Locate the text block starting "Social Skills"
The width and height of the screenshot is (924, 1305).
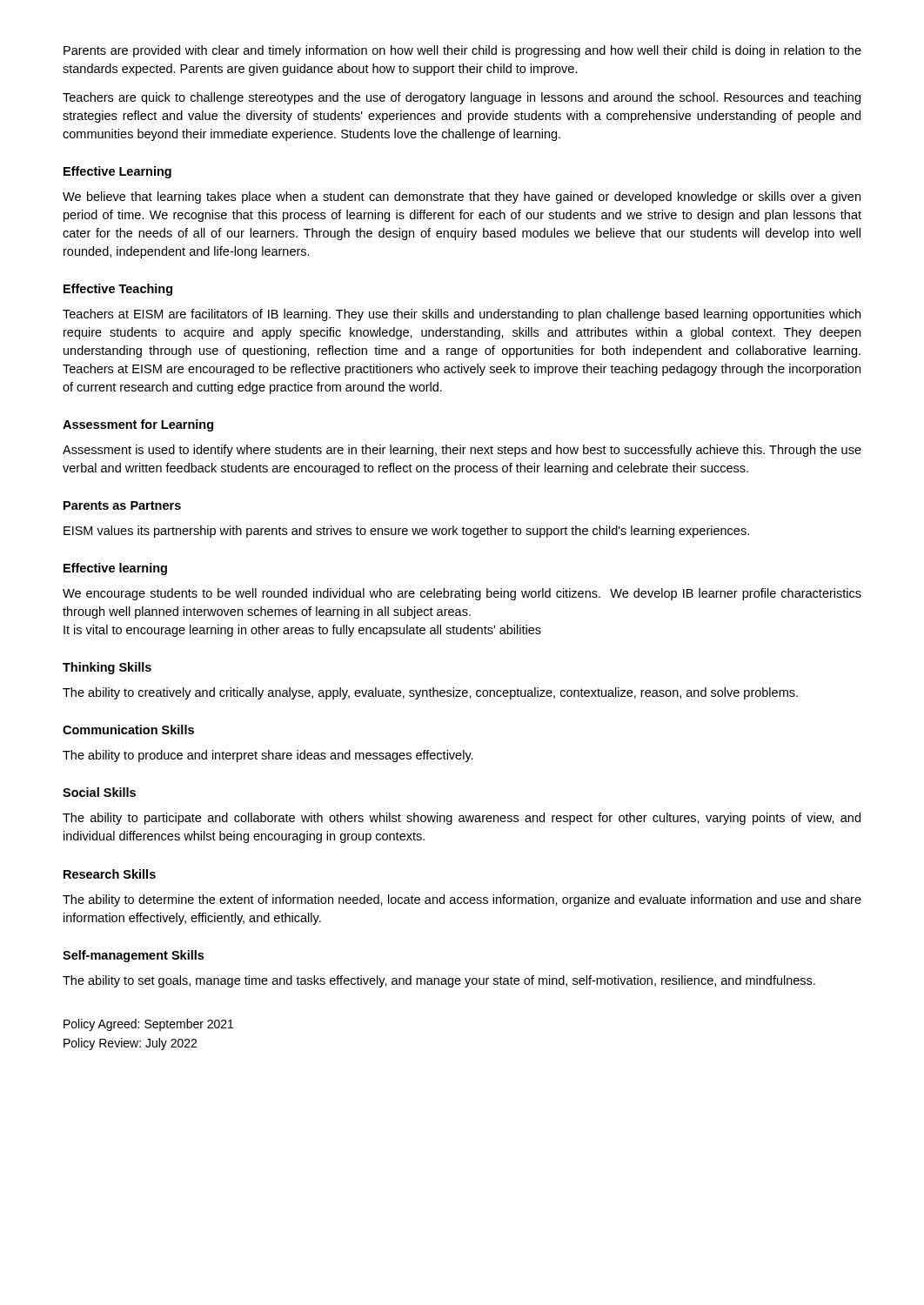click(x=99, y=793)
